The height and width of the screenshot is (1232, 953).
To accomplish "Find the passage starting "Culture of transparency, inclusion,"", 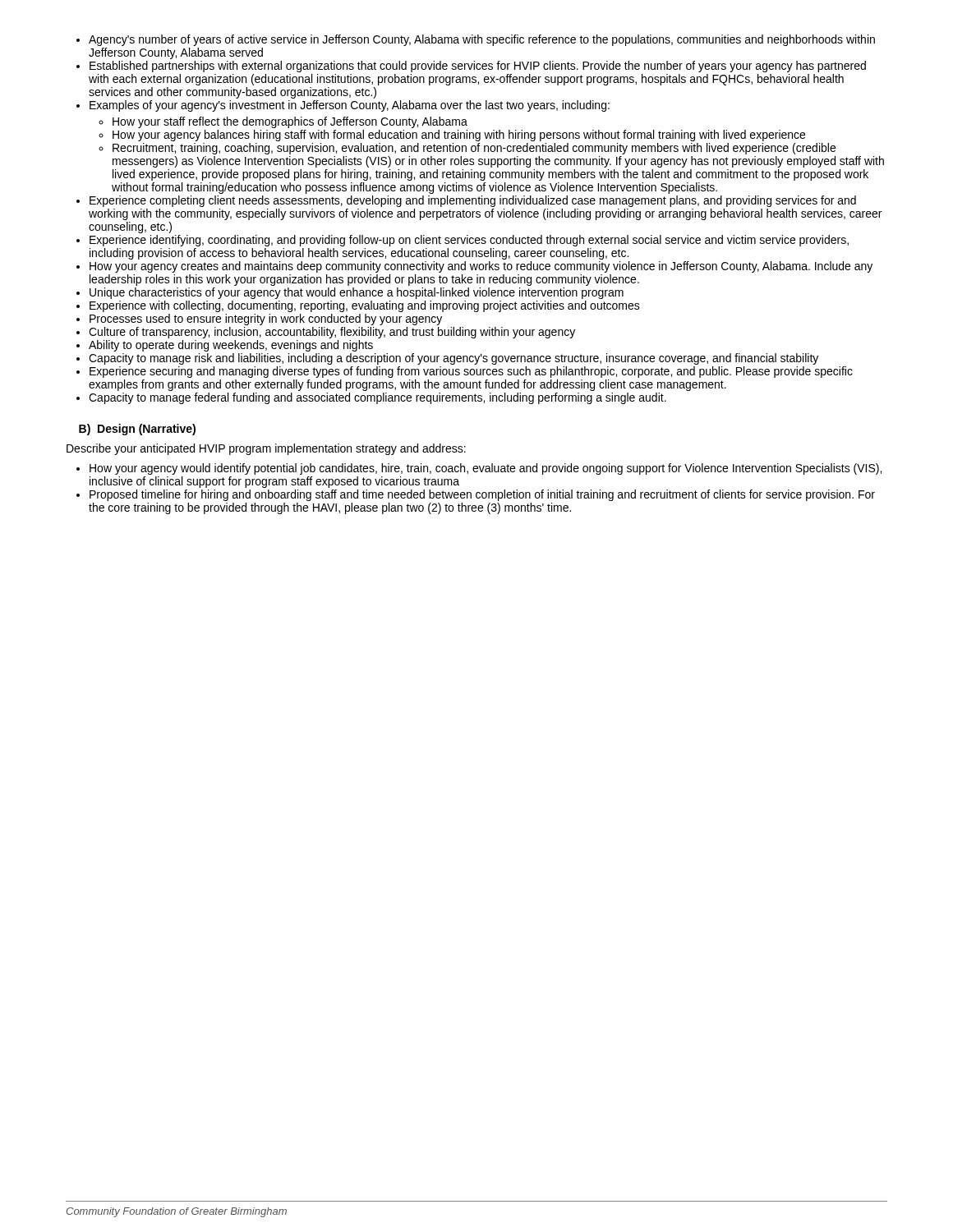I will (x=488, y=332).
